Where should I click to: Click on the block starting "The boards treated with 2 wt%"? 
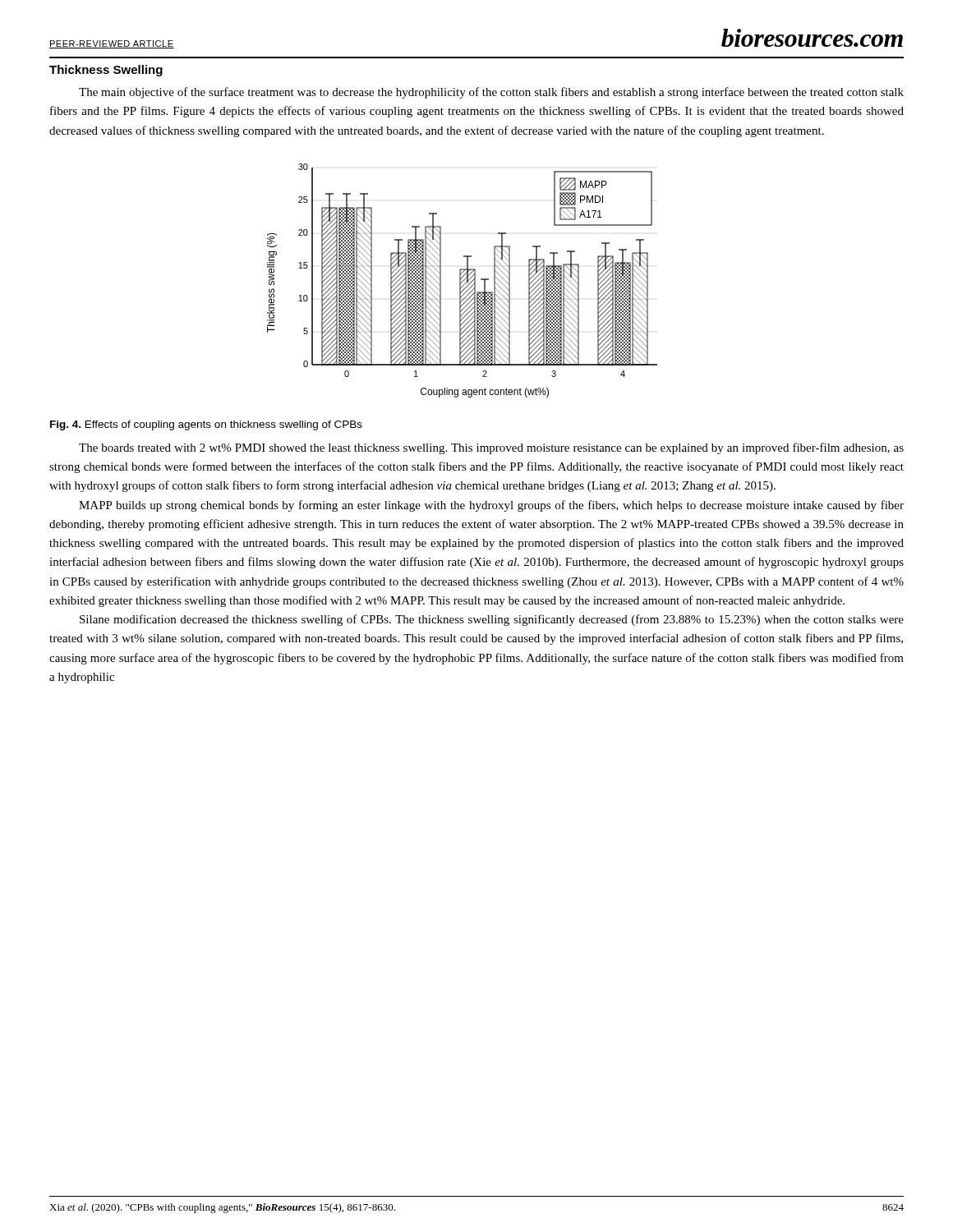pyautogui.click(x=476, y=466)
